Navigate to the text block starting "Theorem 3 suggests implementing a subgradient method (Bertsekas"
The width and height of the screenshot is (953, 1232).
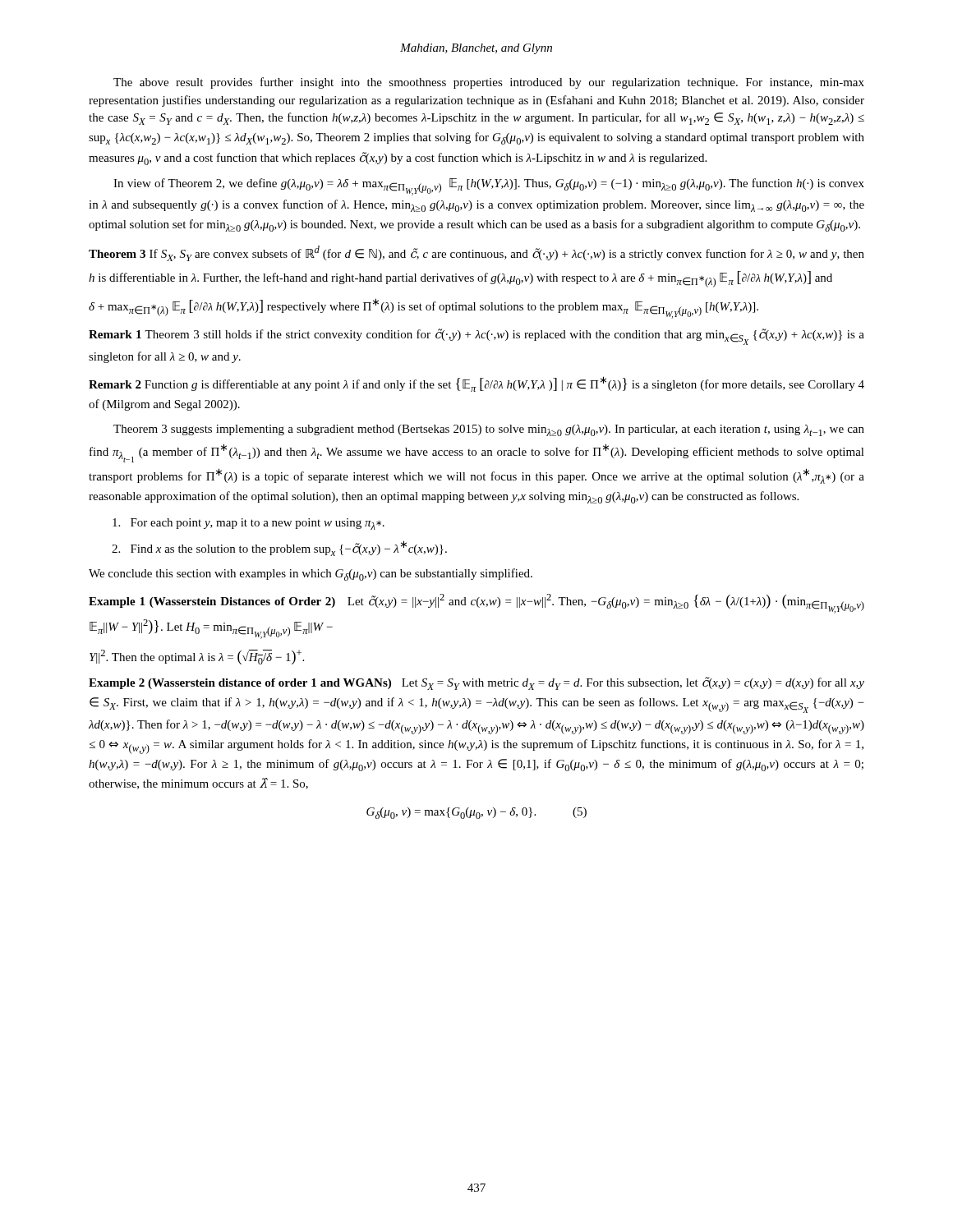point(476,464)
